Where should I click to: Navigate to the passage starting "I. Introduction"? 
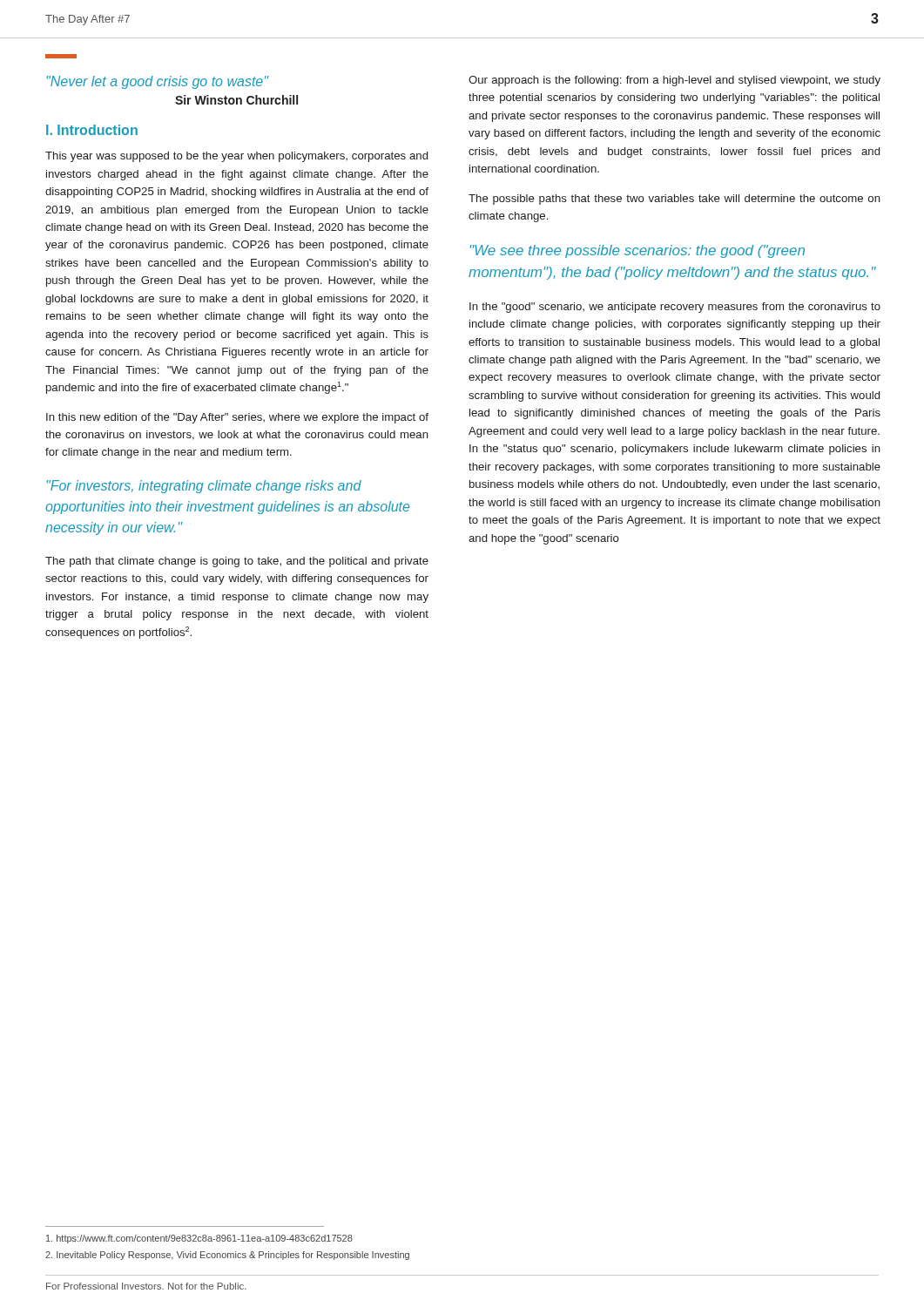[x=92, y=130]
